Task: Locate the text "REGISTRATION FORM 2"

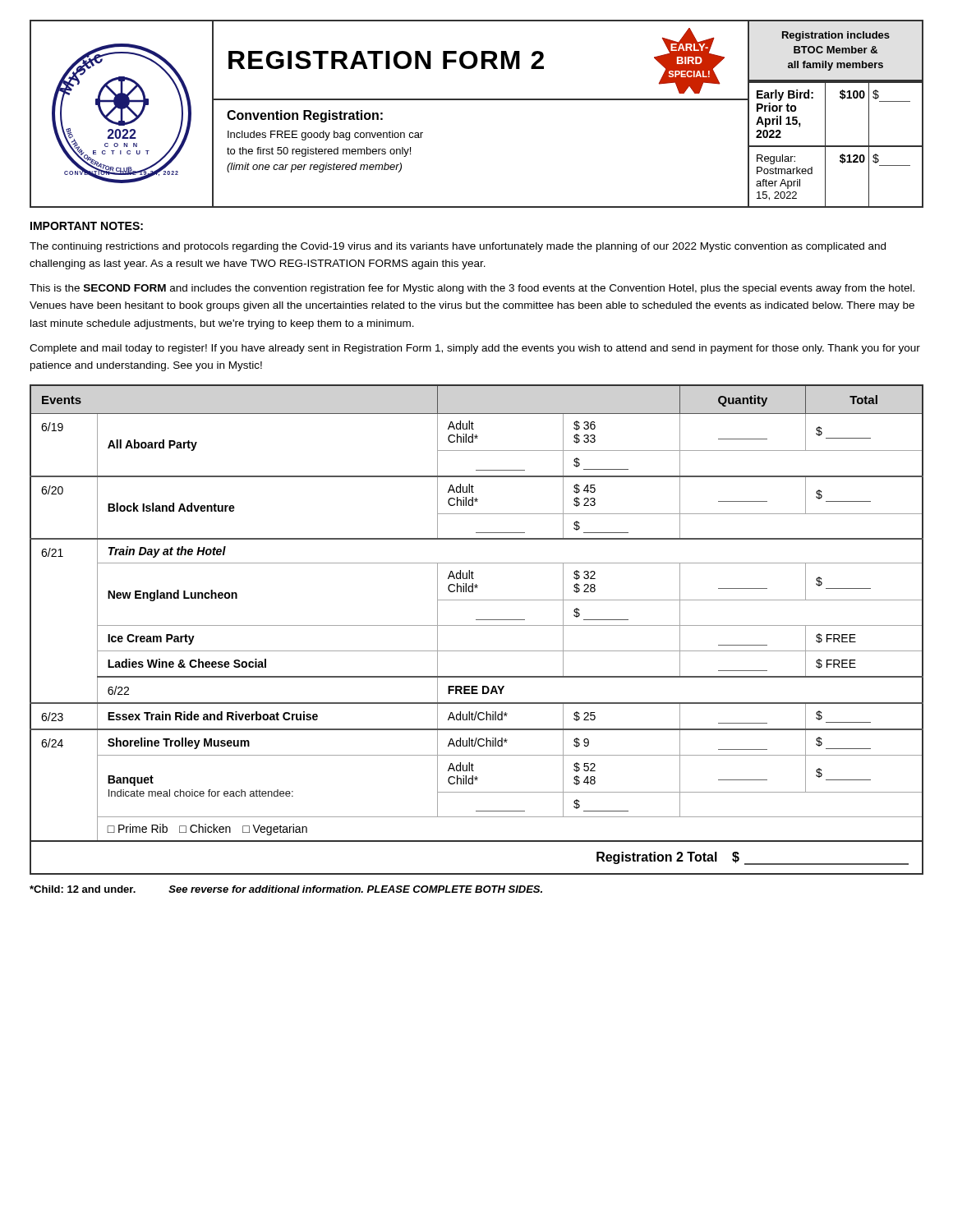Action: pyautogui.click(x=386, y=60)
